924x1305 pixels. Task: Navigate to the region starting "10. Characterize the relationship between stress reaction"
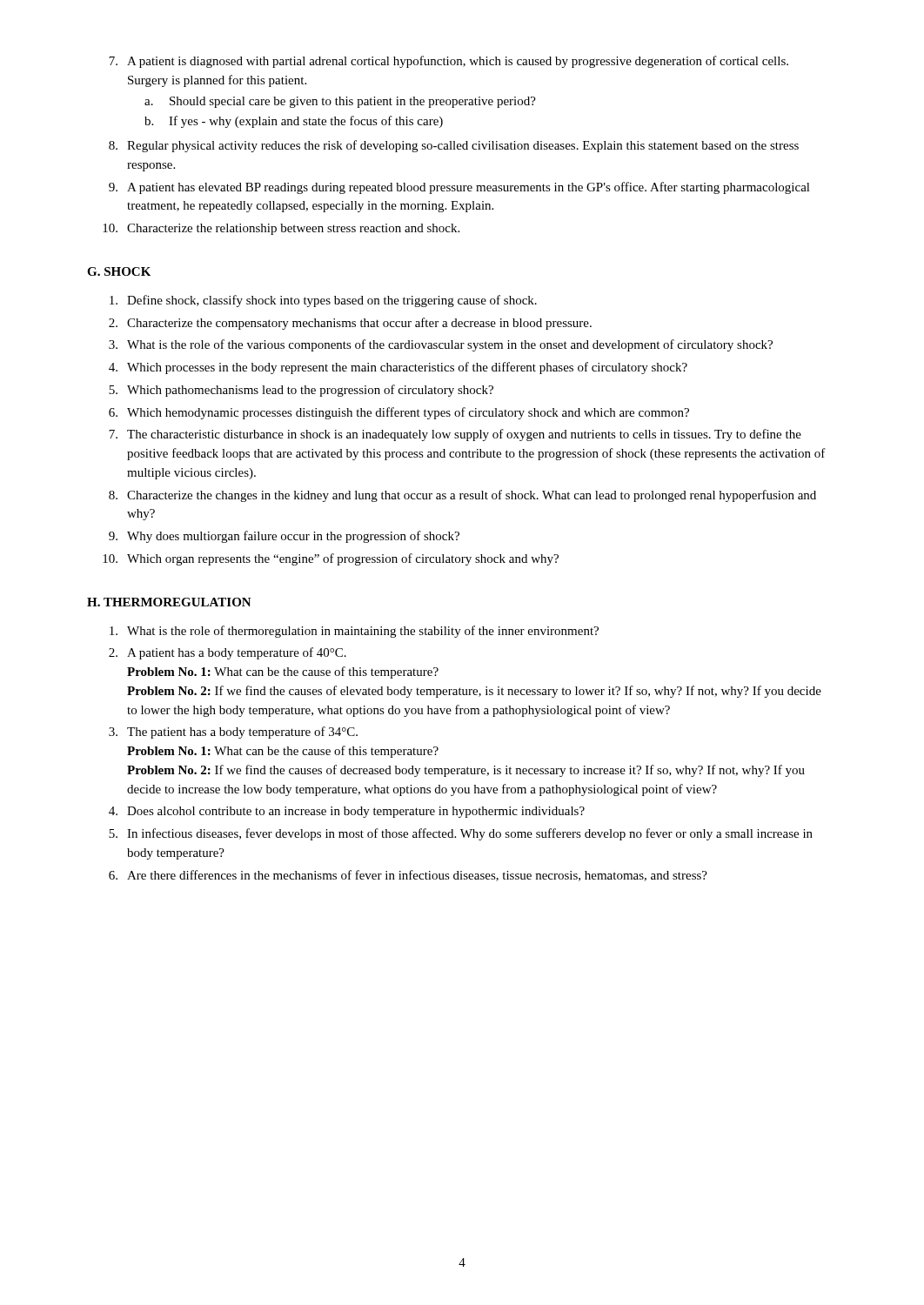tap(458, 229)
